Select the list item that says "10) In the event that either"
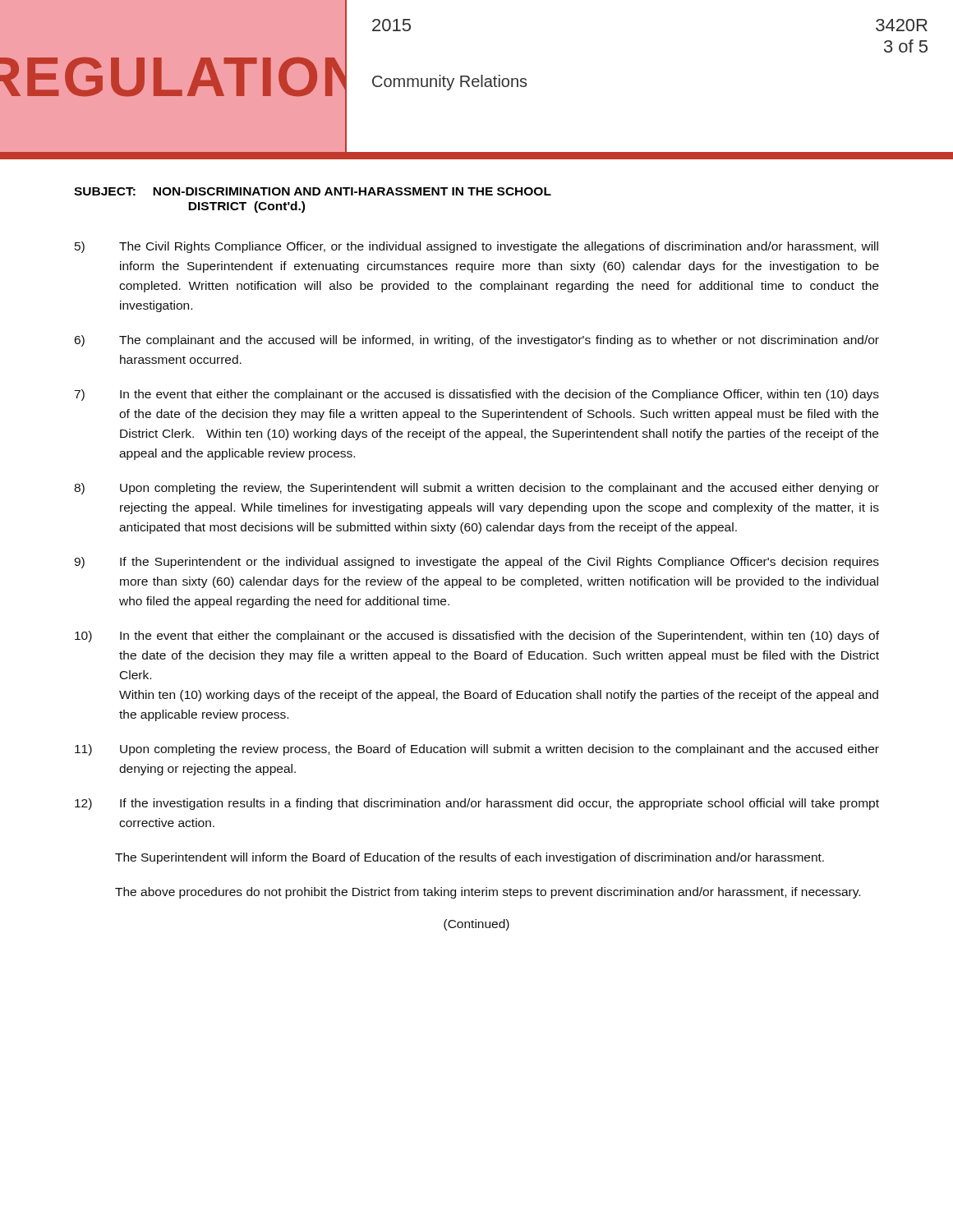Image resolution: width=953 pixels, height=1232 pixels. (x=477, y=637)
